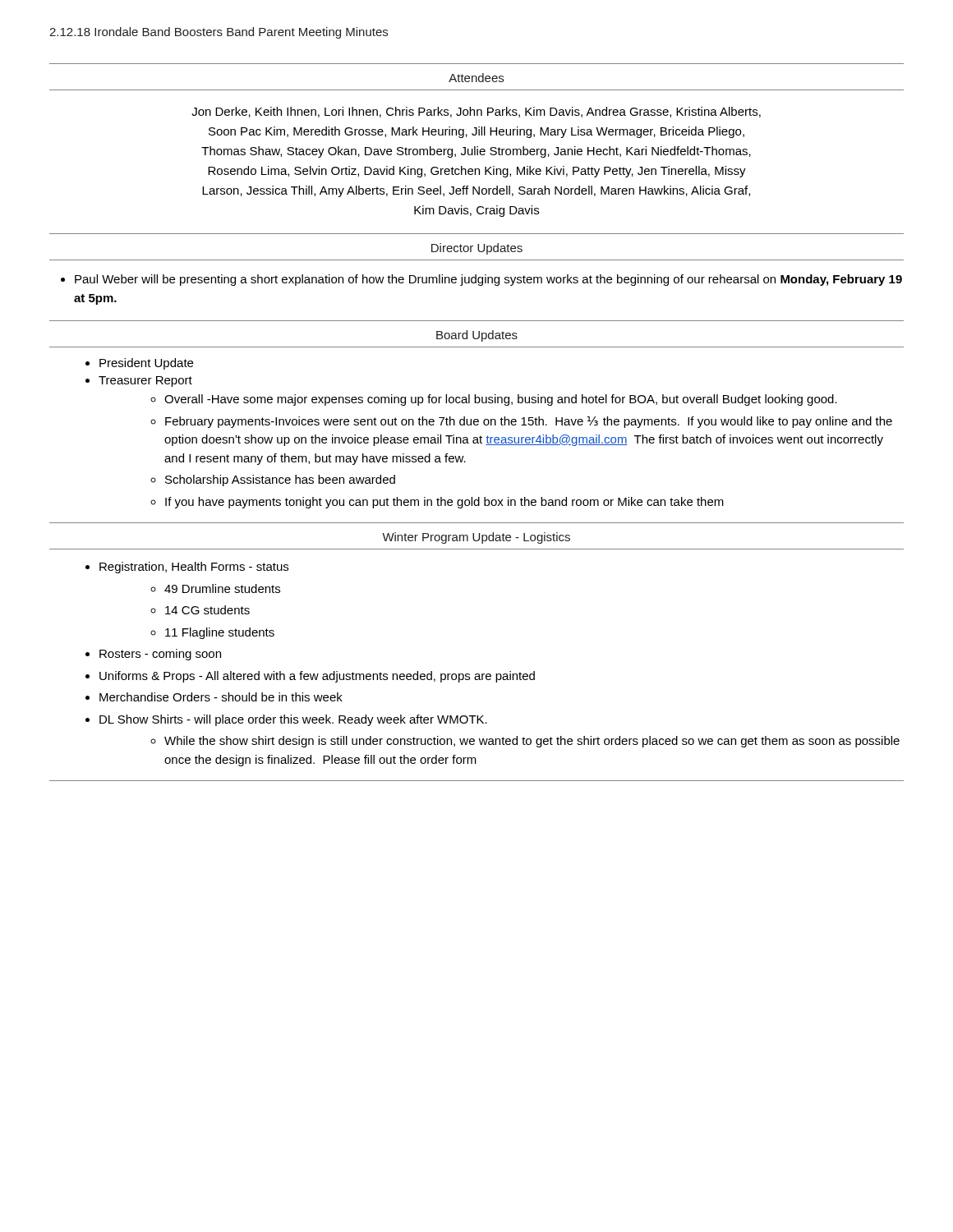953x1232 pixels.
Task: Click on the passage starting "Paul Weber will be presenting"
Action: tap(489, 289)
